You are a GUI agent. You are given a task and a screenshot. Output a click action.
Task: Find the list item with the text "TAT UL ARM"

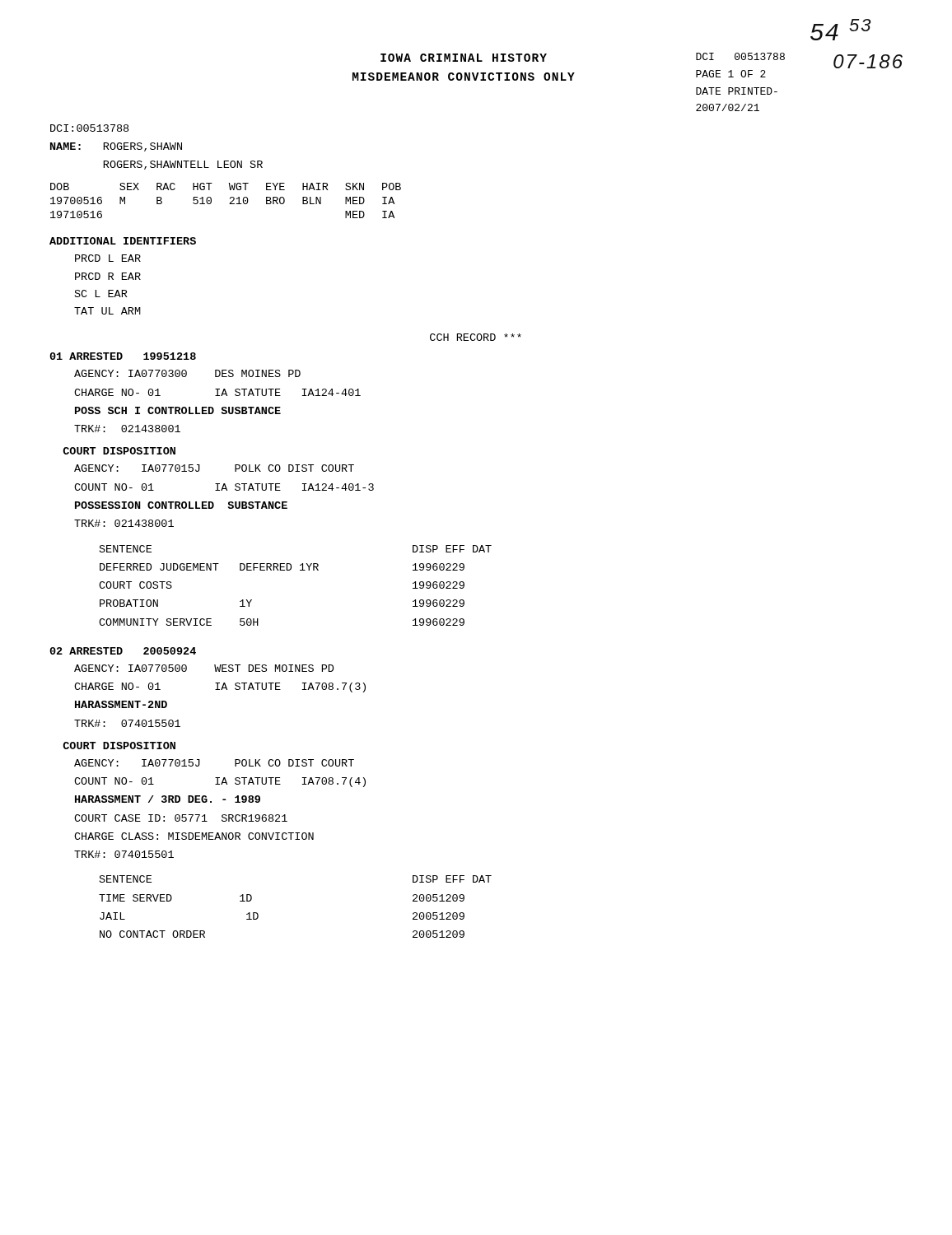tap(107, 312)
